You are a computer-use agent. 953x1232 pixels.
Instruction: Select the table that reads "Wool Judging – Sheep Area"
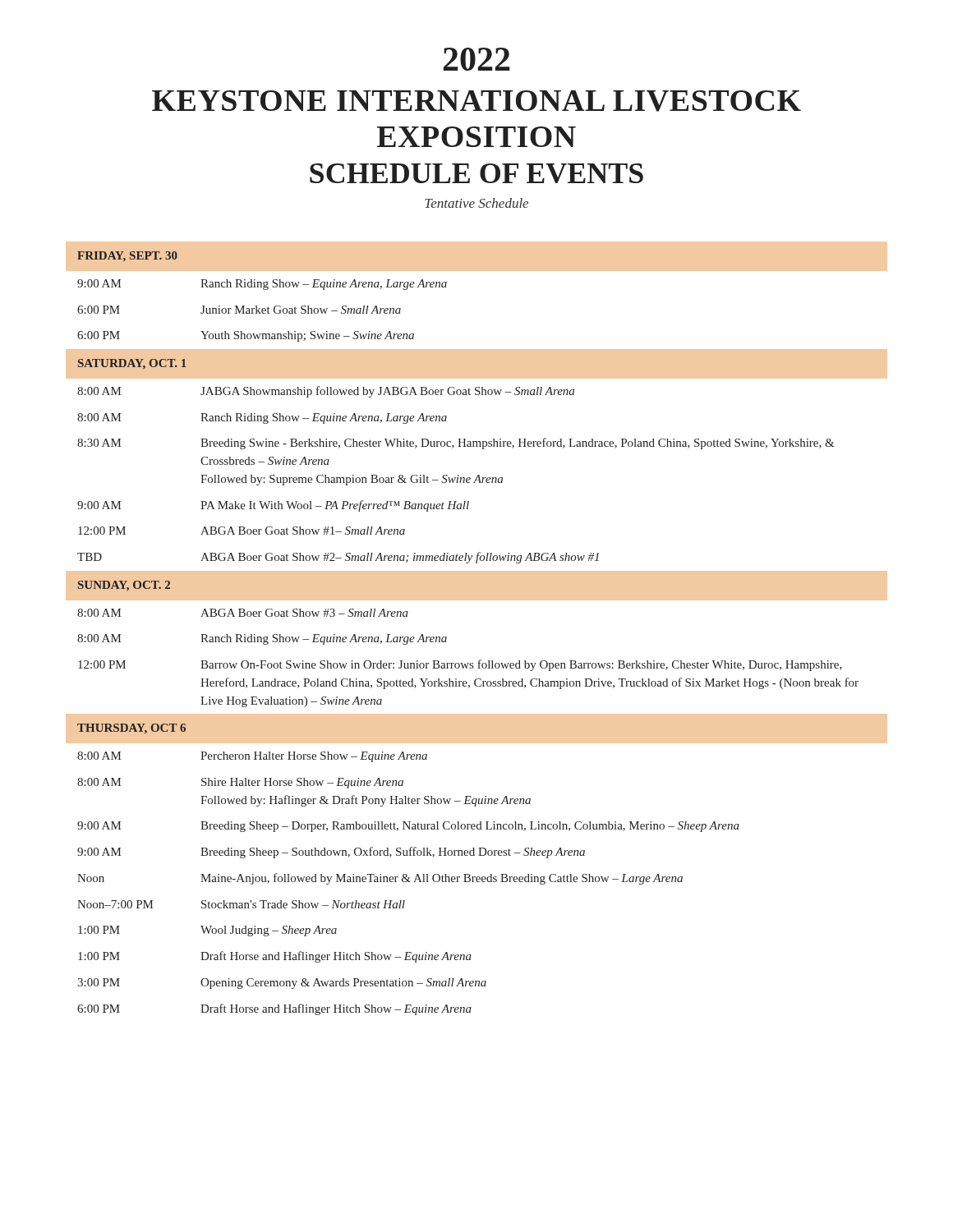pos(476,632)
